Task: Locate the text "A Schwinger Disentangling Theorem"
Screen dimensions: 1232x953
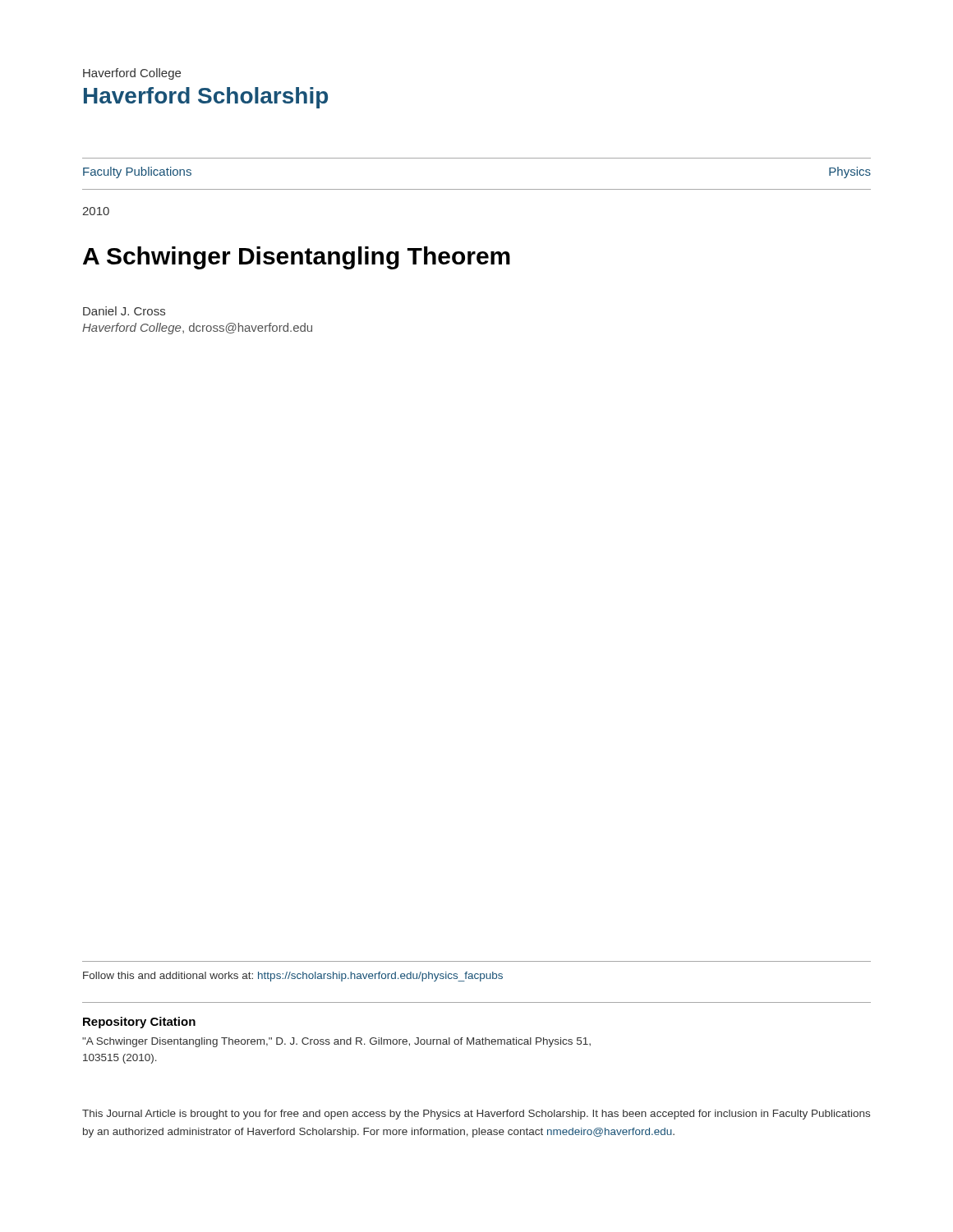Action: pos(297,256)
